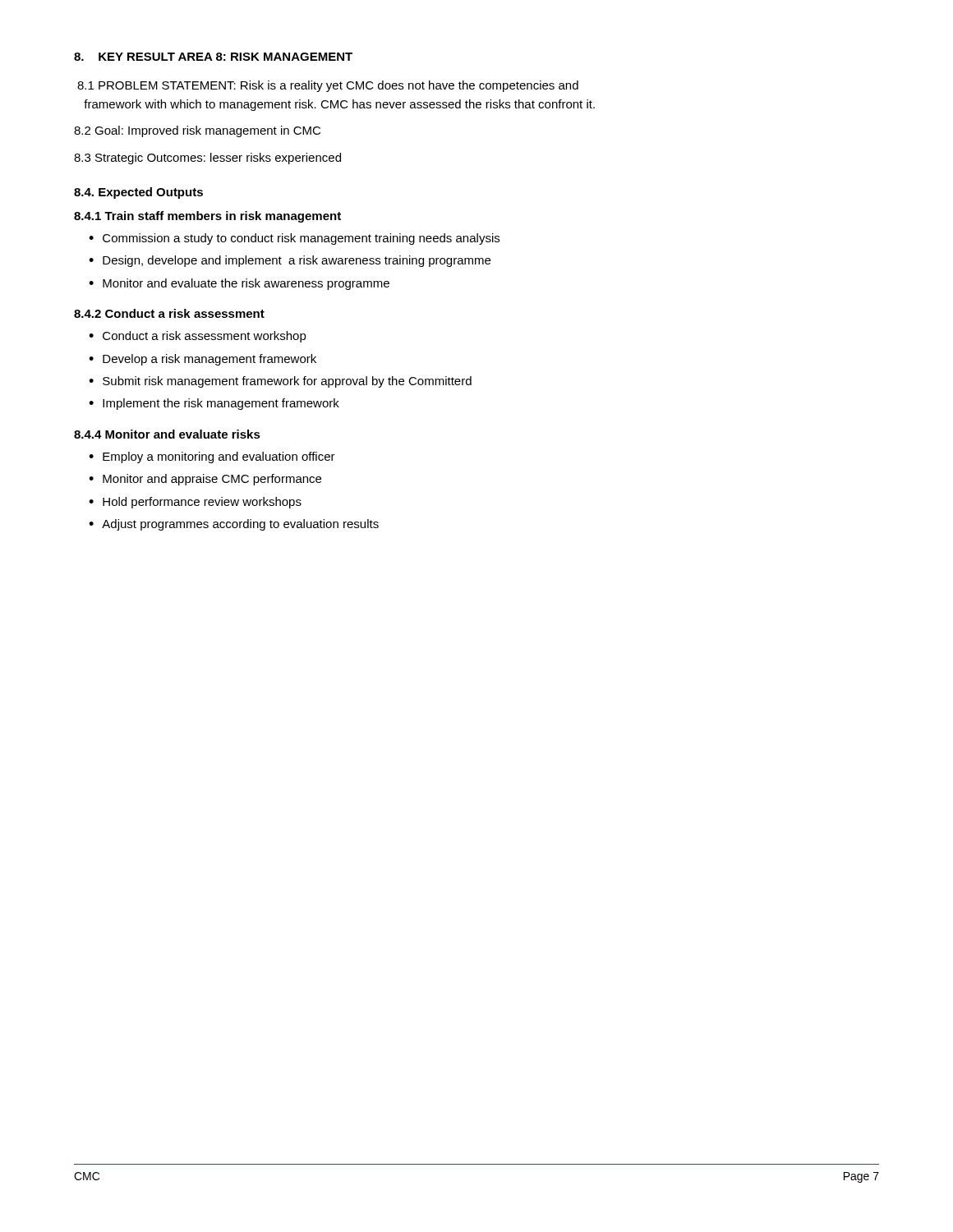Click where it says "8. KEY RESULT AREA 8: RISK MANAGEMENT"
This screenshot has width=953, height=1232.
pyautogui.click(x=213, y=56)
